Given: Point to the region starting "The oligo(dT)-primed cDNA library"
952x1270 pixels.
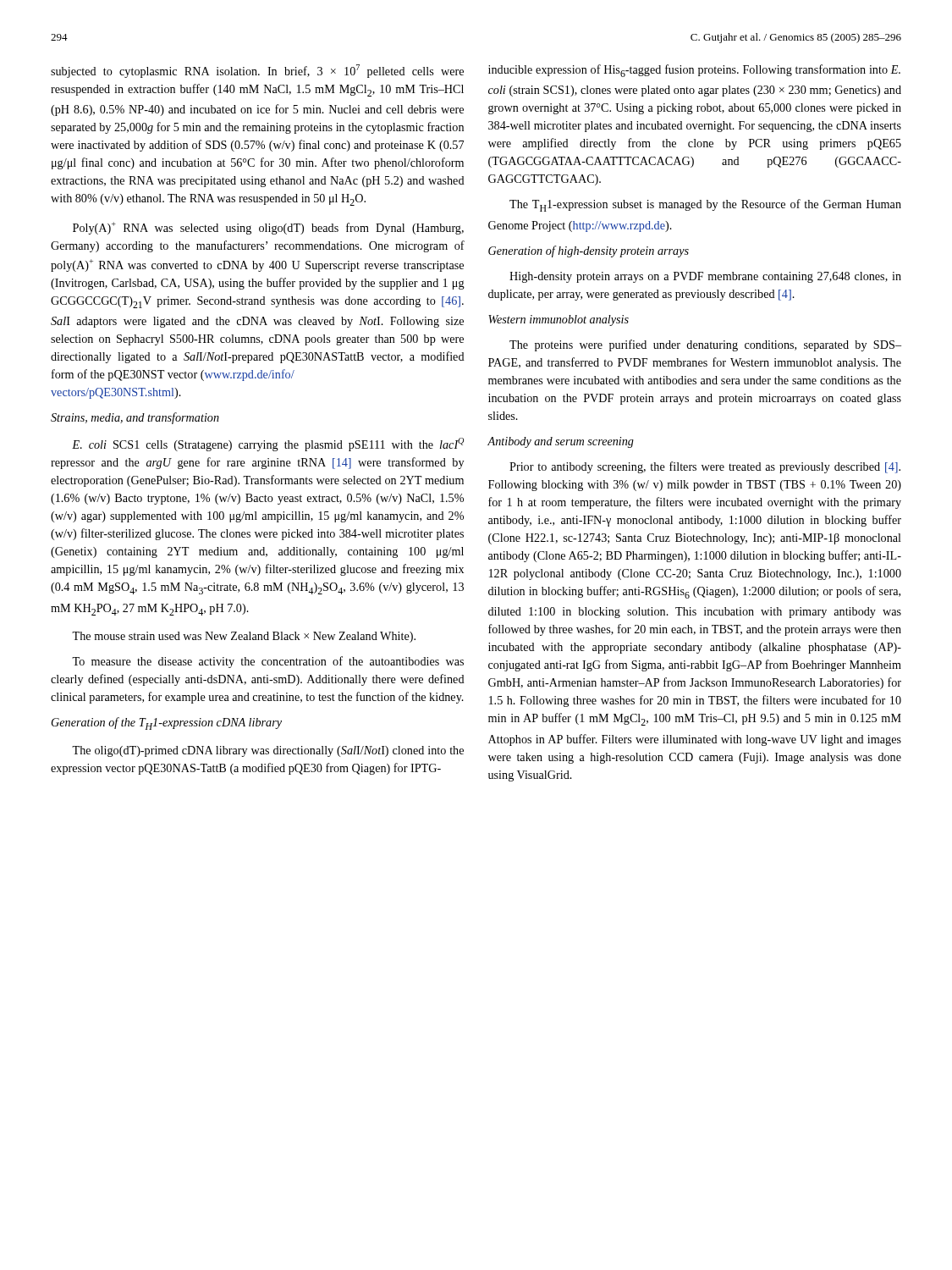Looking at the screenshot, I should point(257,760).
